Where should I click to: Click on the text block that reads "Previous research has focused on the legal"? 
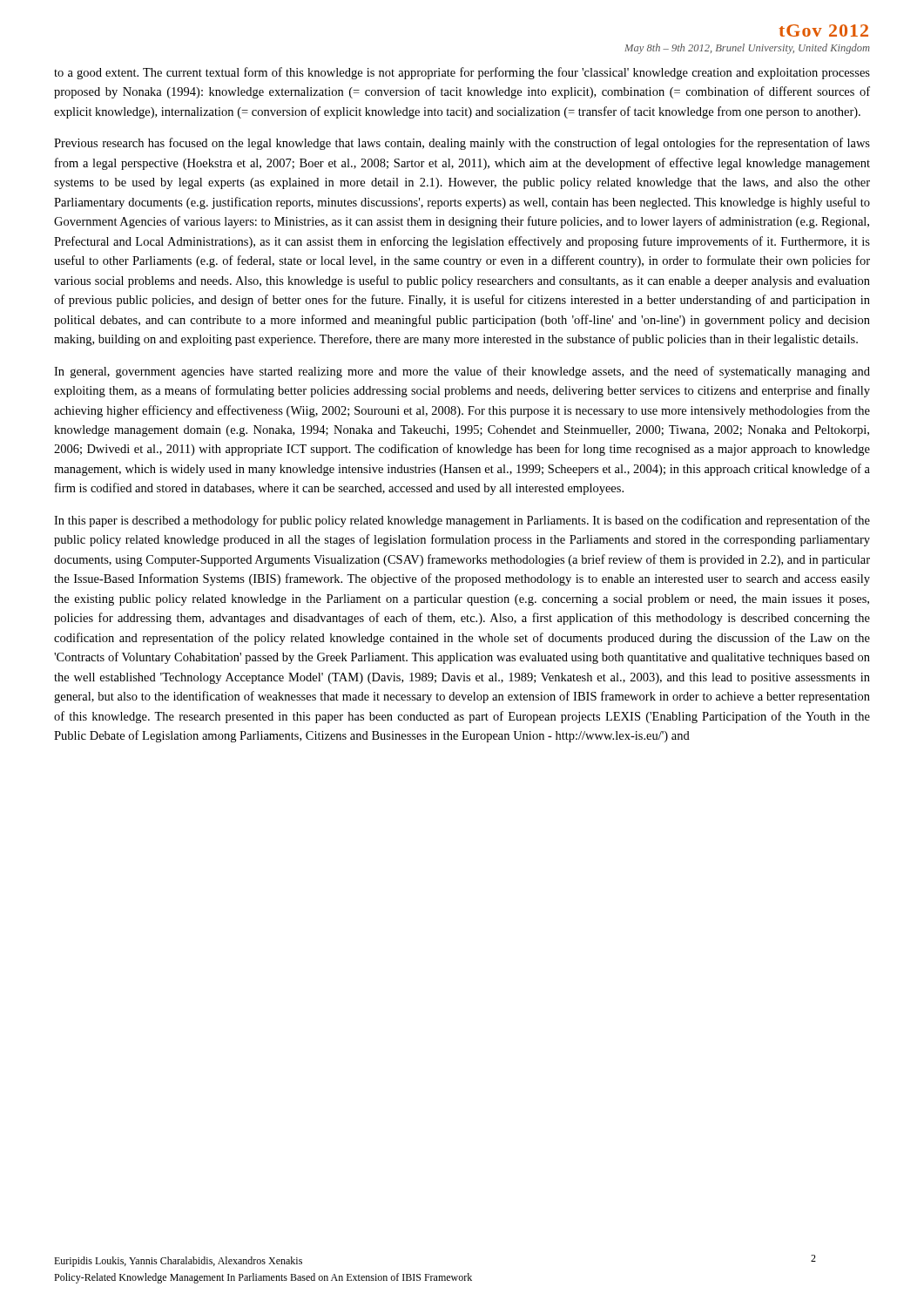(462, 241)
